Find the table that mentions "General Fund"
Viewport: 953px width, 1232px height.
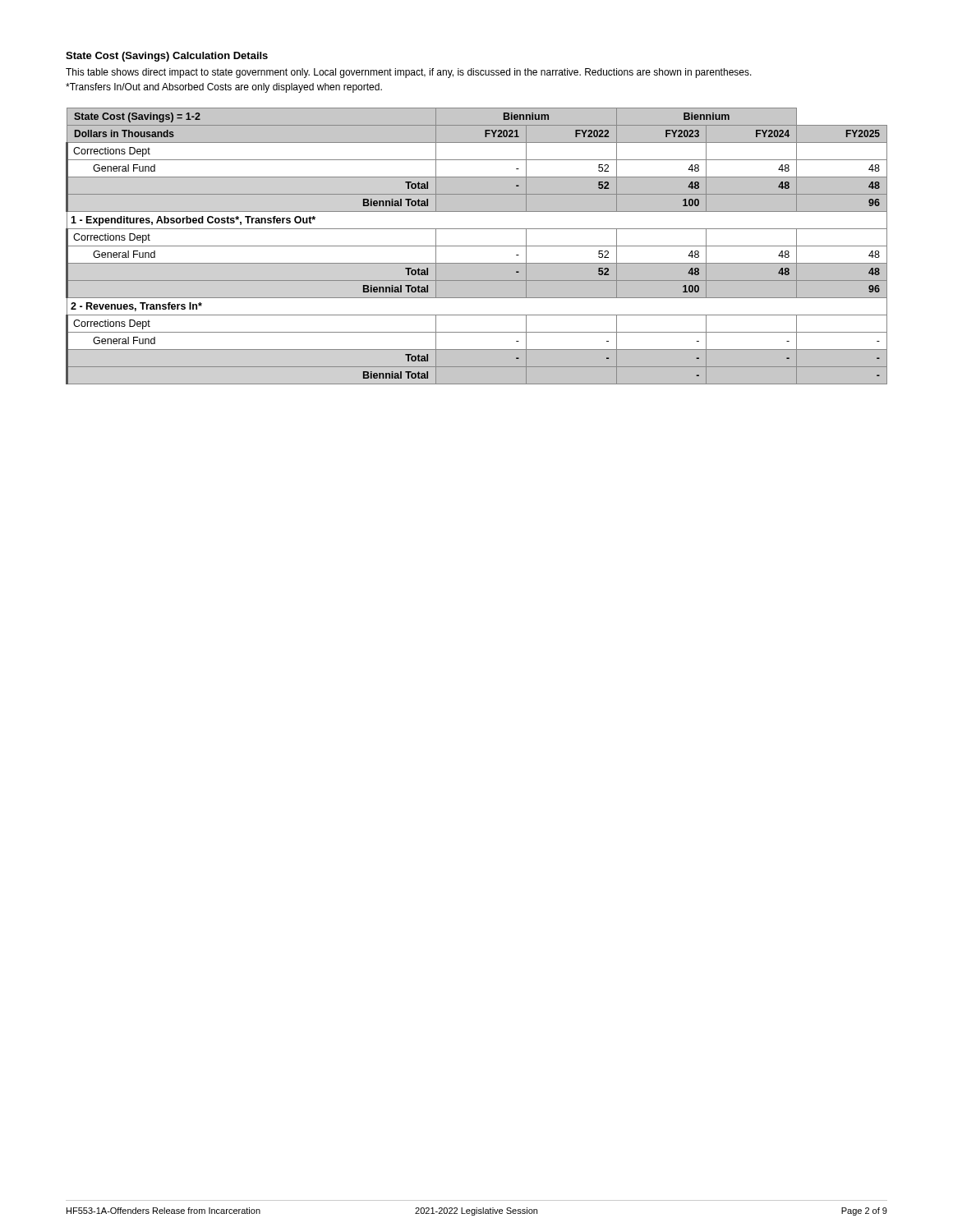point(476,246)
